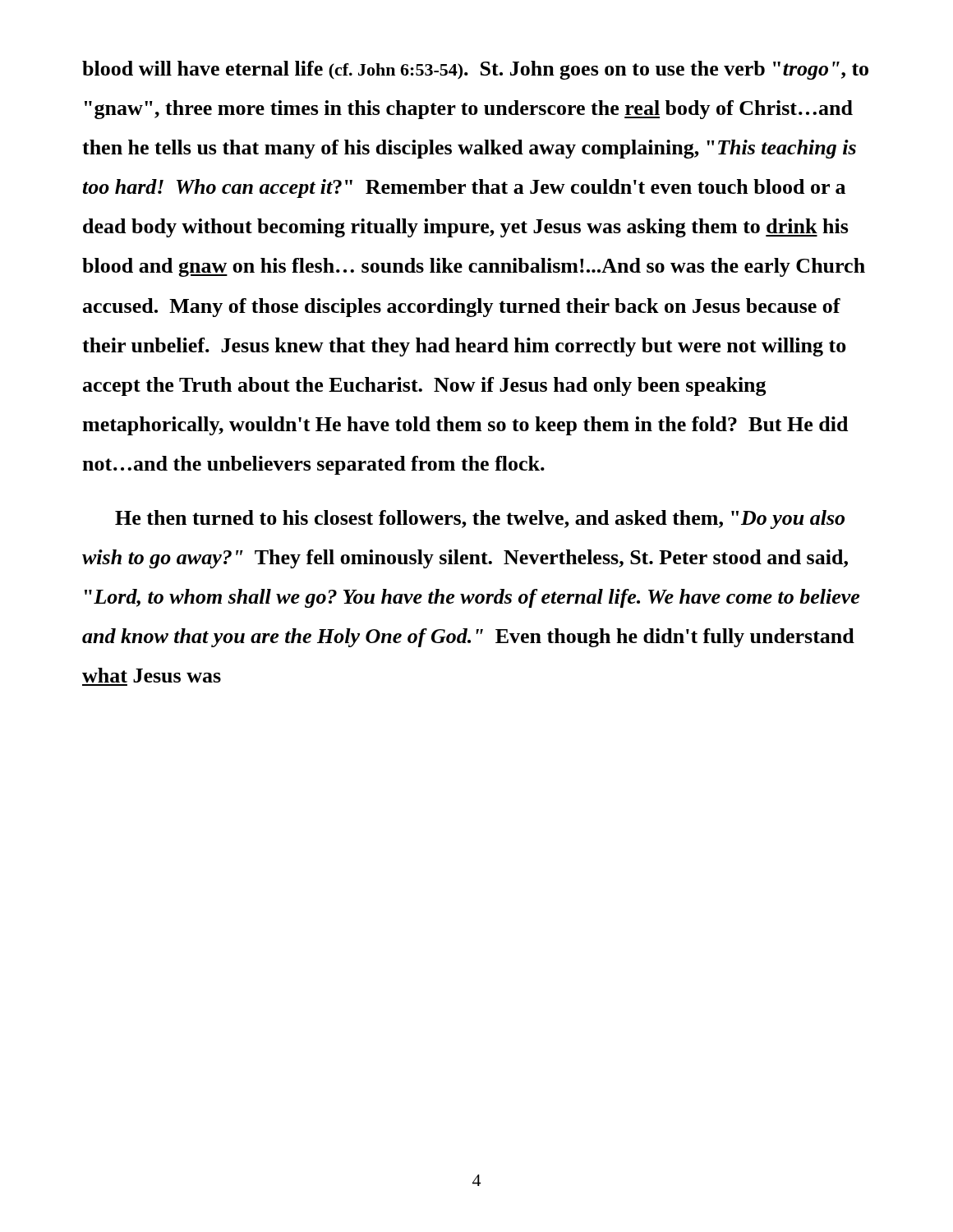Find the block on this page that starts "He then turned to his closest followers, the"
953x1232 pixels.
(471, 597)
